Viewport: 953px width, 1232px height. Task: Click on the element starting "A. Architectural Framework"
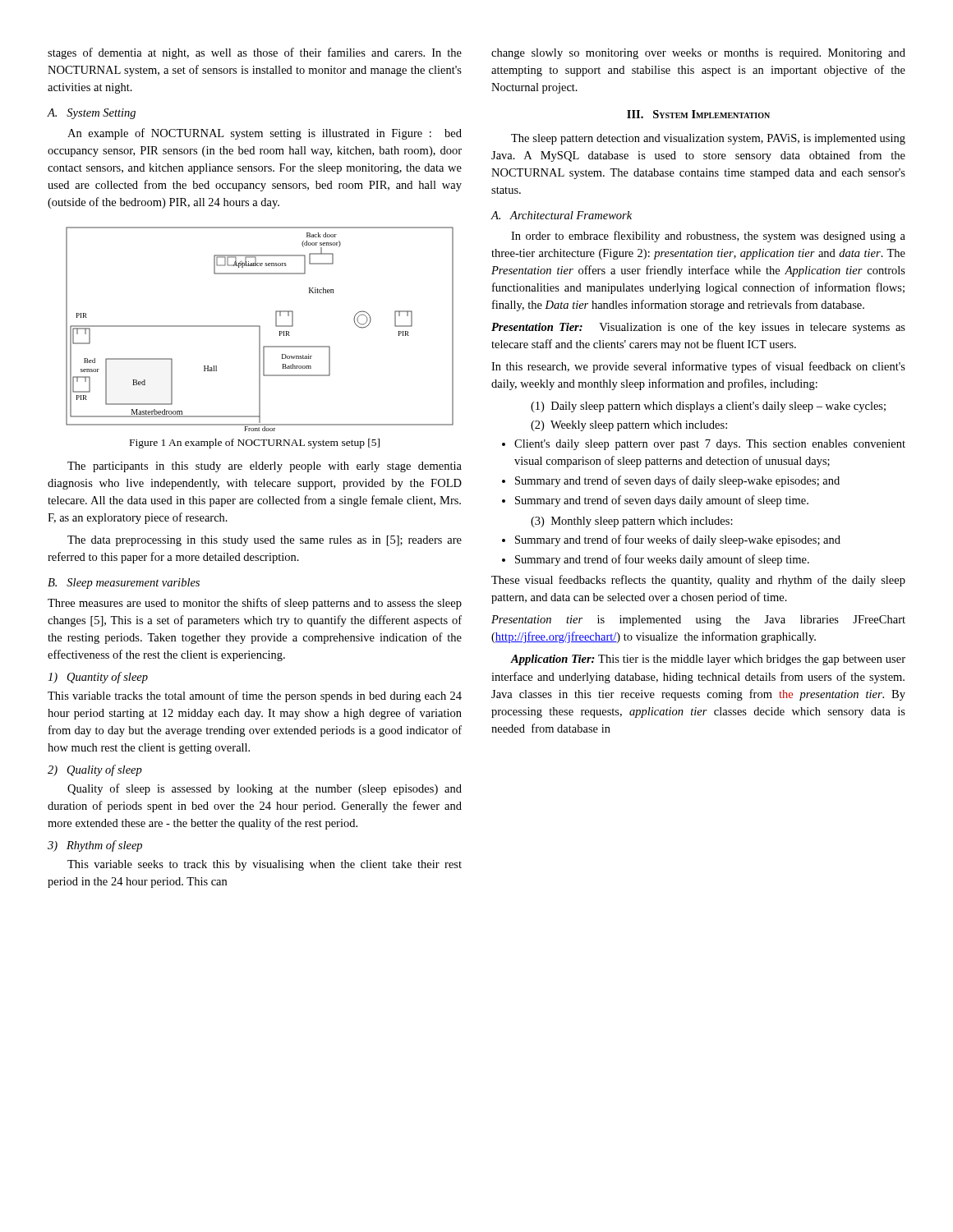point(562,215)
